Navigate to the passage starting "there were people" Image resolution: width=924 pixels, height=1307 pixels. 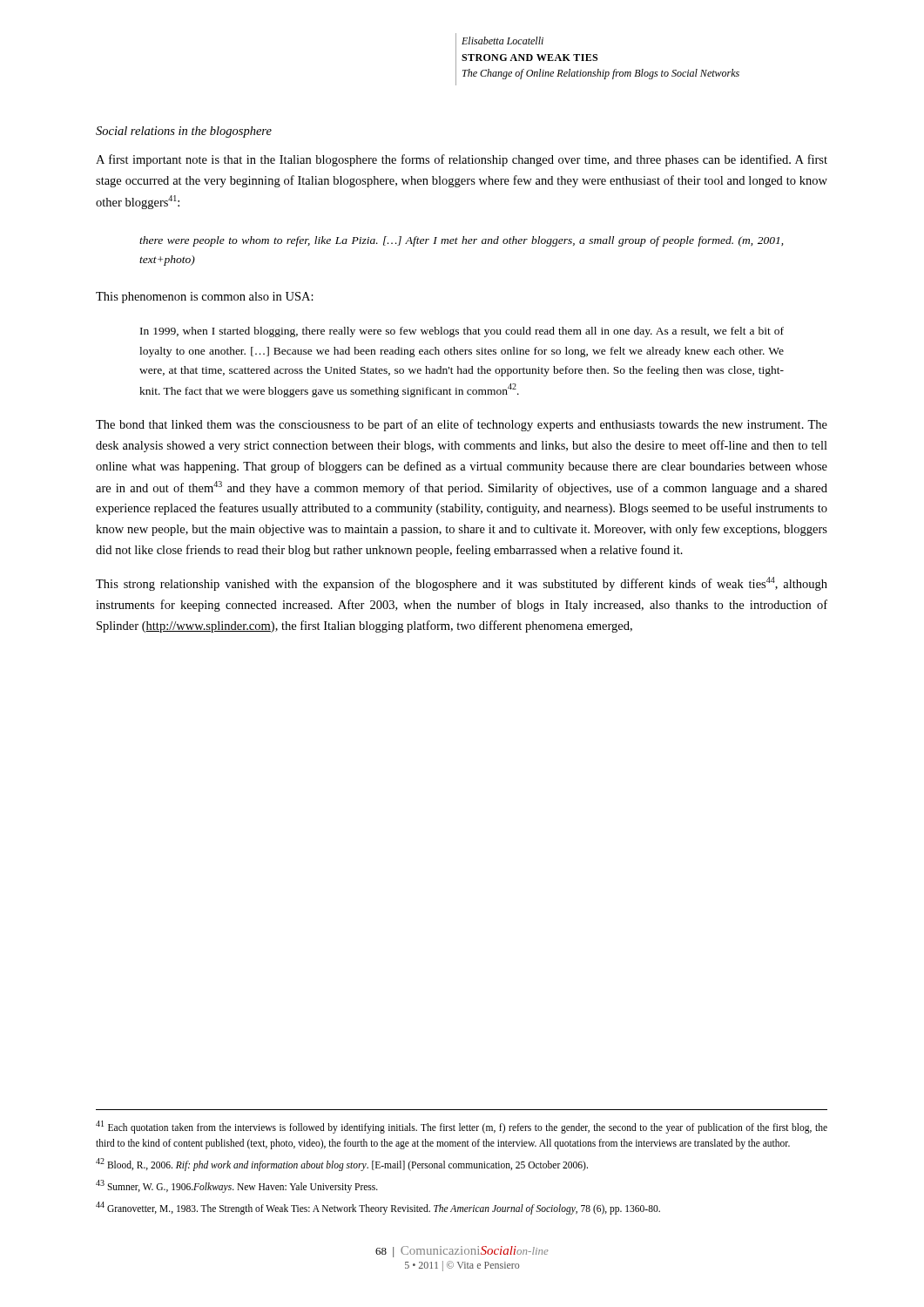point(462,250)
